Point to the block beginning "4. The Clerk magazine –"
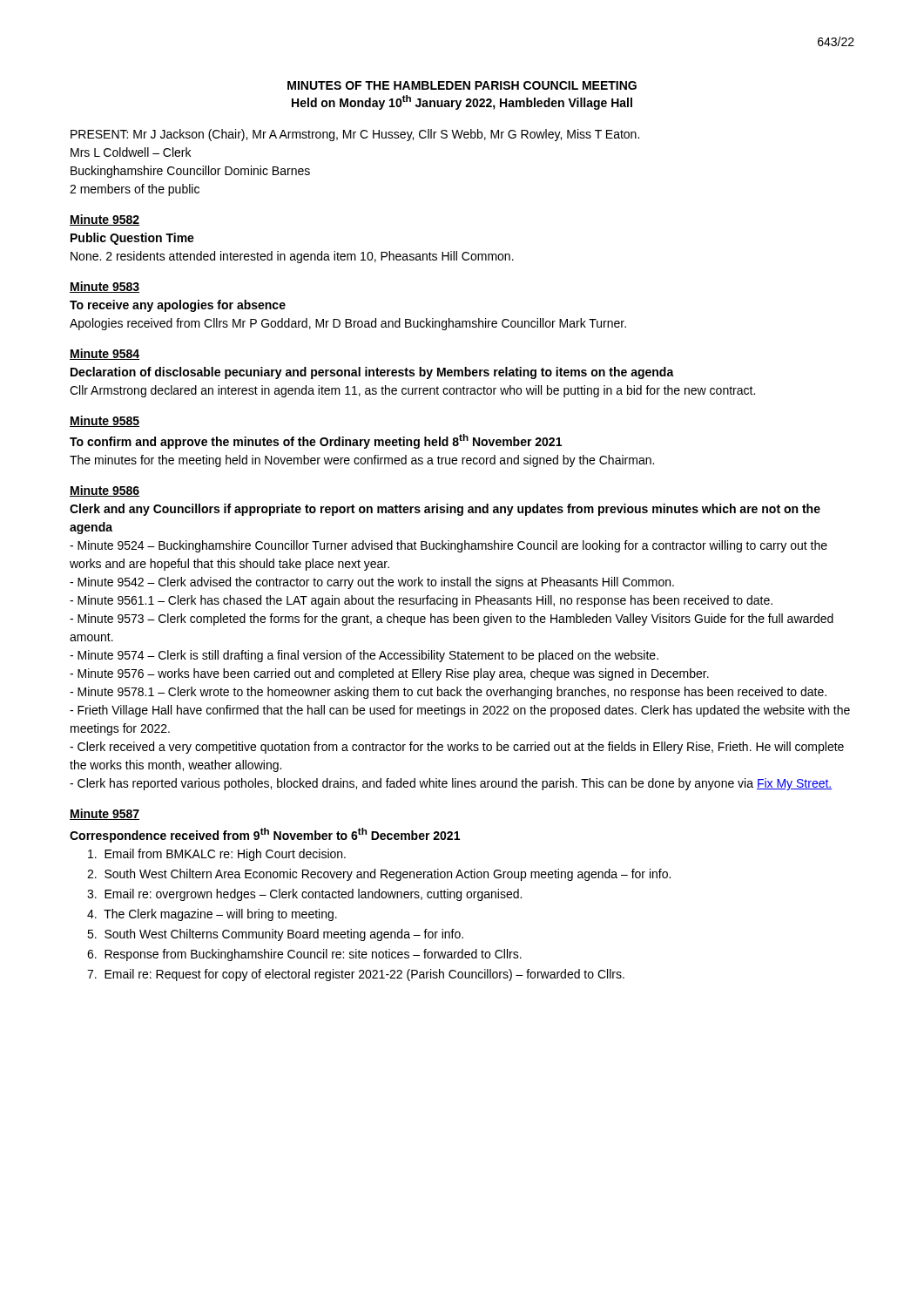 coord(212,914)
